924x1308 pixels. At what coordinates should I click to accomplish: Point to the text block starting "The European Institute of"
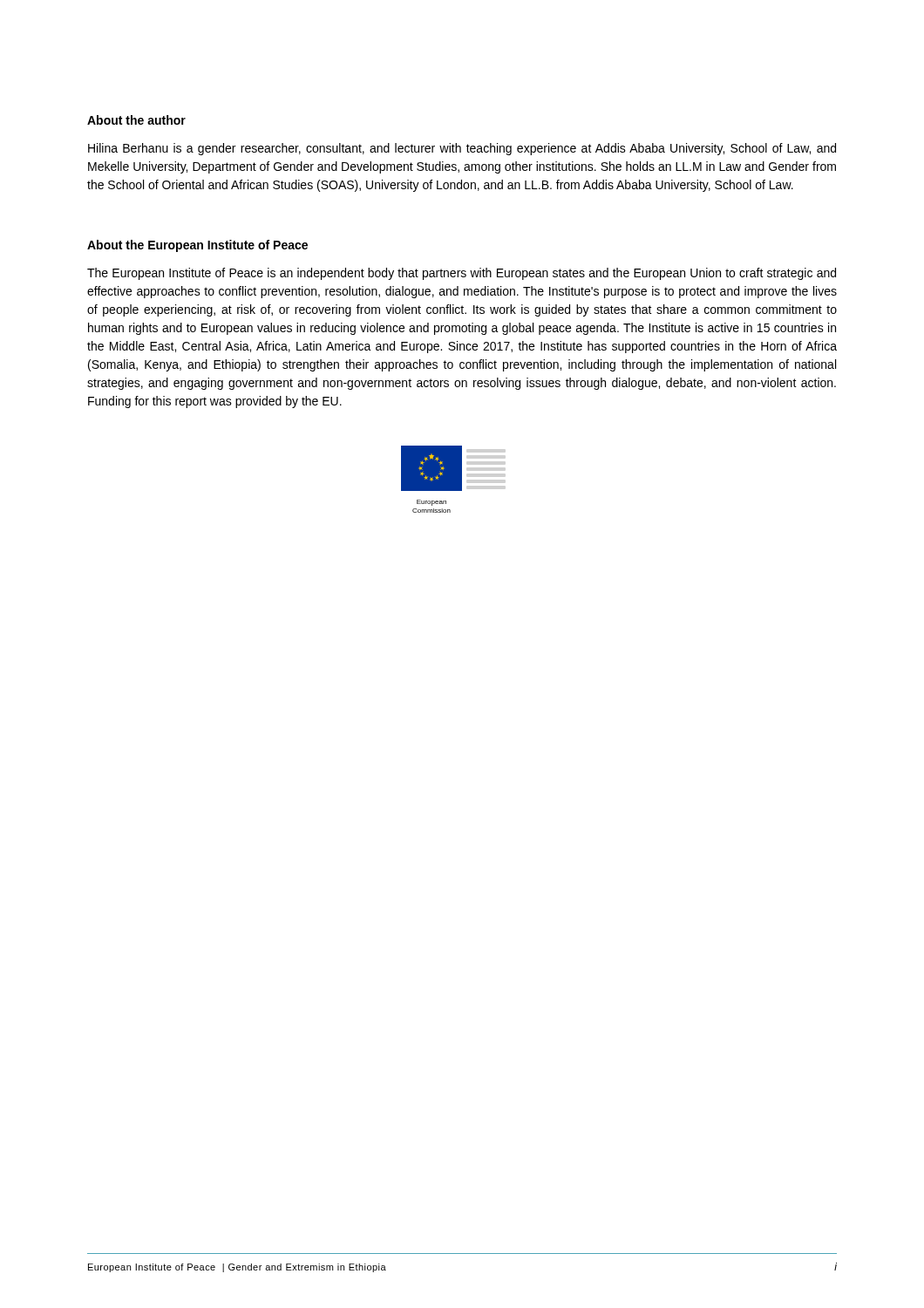pyautogui.click(x=462, y=337)
